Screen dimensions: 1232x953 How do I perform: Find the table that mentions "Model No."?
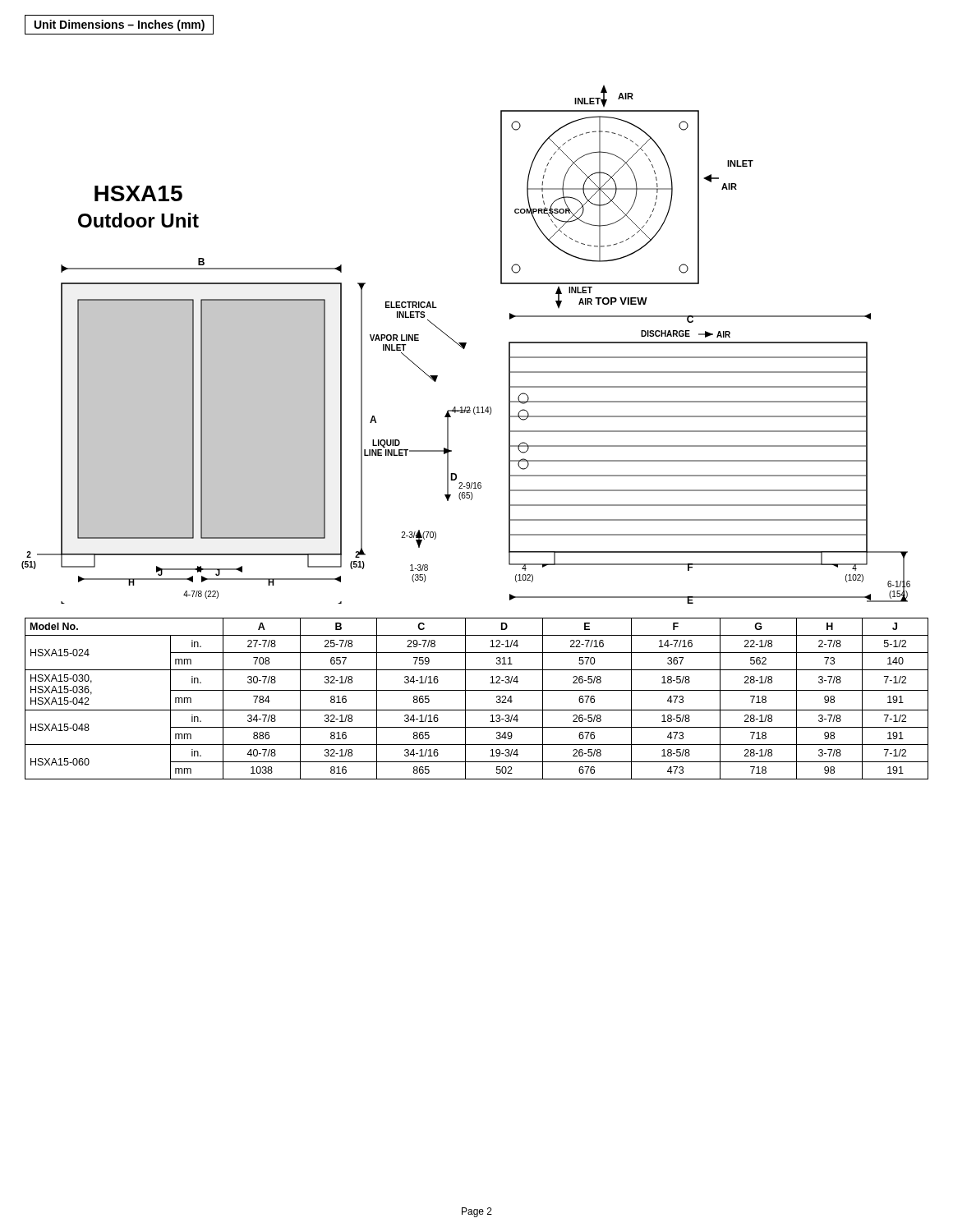click(476, 699)
